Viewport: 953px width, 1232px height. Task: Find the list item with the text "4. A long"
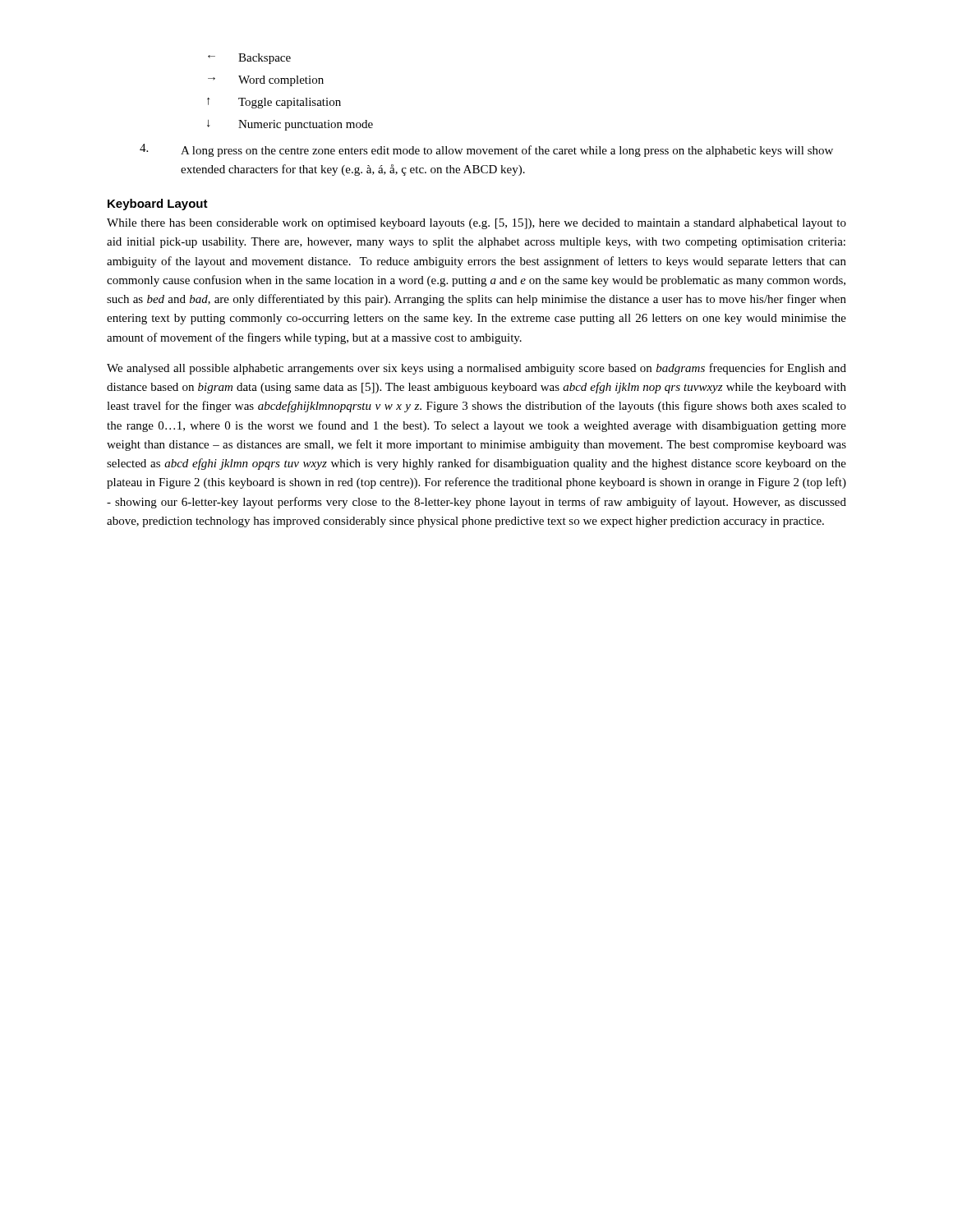(x=476, y=160)
